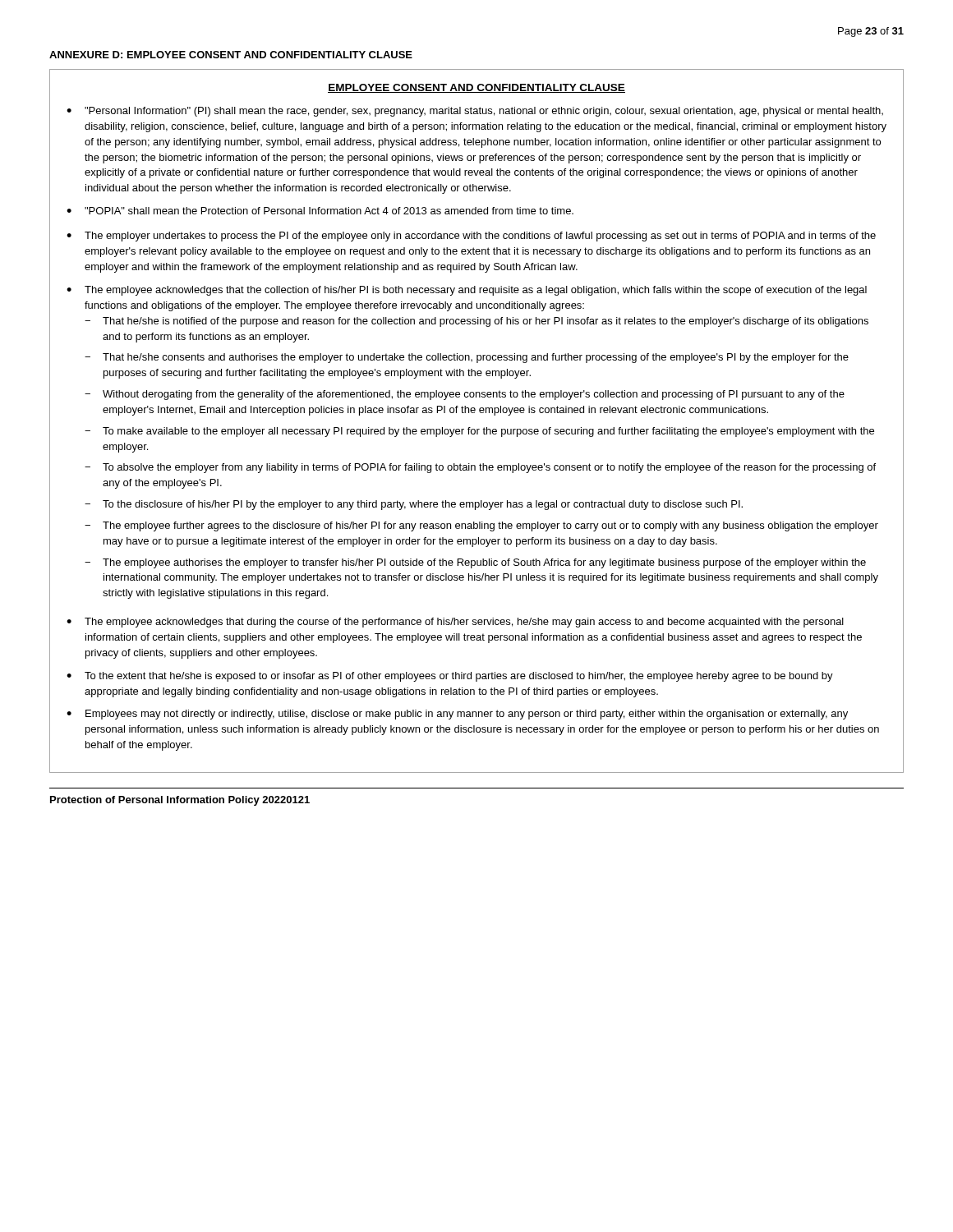Find the list item that reads "• "Personal Information" (PI) shall mean the"
Screen dimensions: 1232x953
coord(476,150)
